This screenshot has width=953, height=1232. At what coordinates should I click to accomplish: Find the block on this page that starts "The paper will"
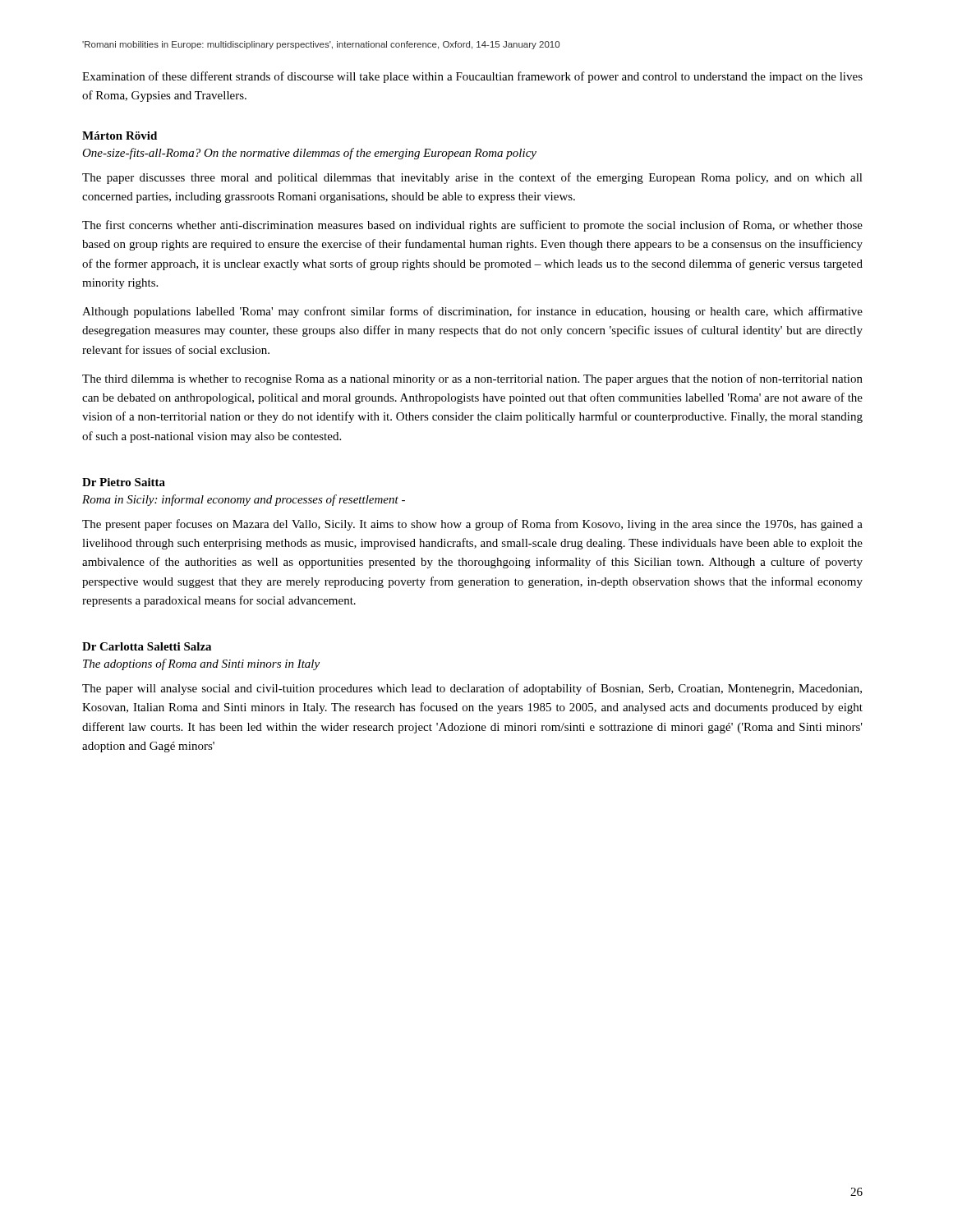tap(472, 717)
